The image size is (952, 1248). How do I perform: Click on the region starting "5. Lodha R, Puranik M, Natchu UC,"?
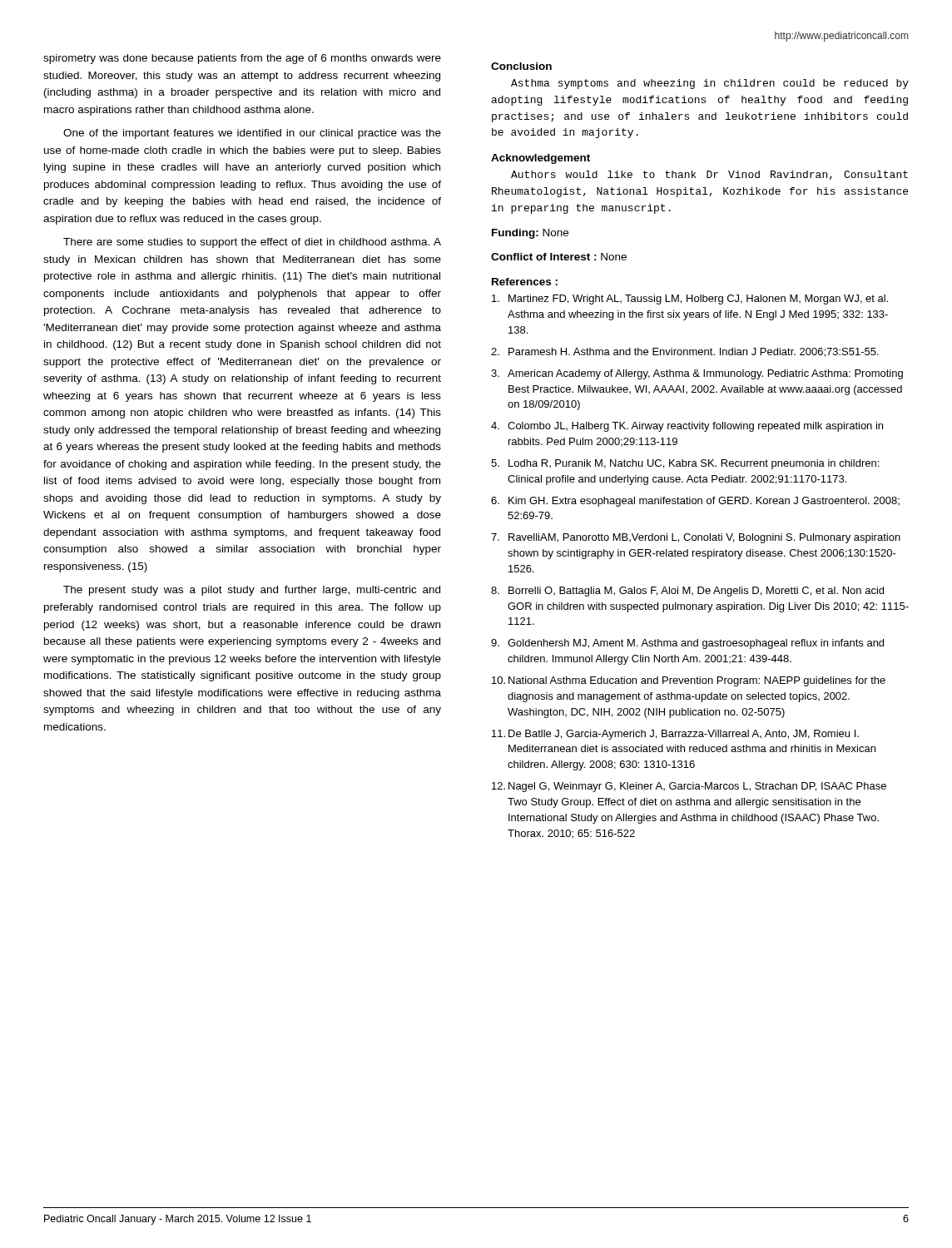point(700,471)
